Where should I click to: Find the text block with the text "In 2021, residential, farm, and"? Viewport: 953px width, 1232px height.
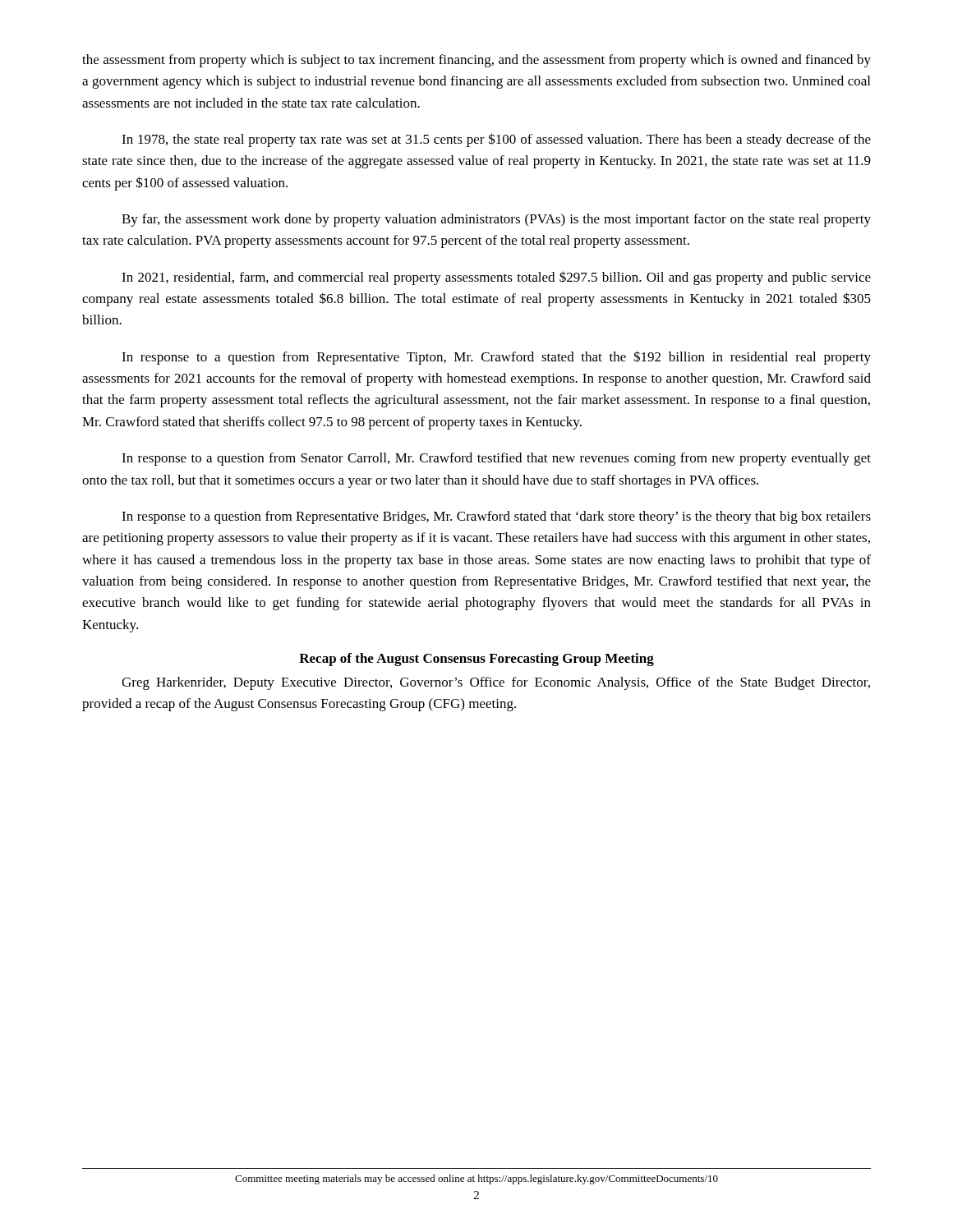click(x=476, y=299)
